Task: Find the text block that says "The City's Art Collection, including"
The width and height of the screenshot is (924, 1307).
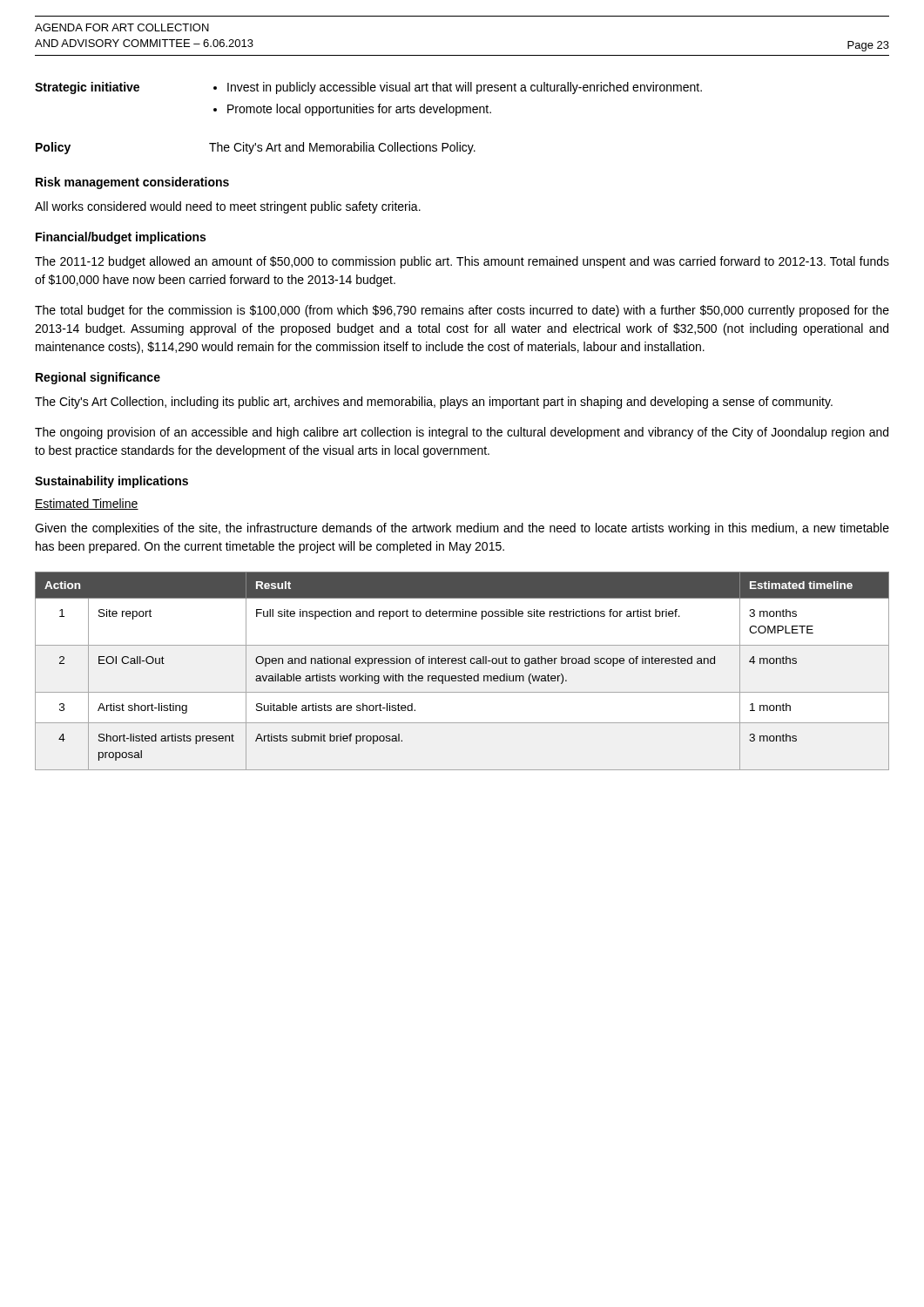Action: 434,402
